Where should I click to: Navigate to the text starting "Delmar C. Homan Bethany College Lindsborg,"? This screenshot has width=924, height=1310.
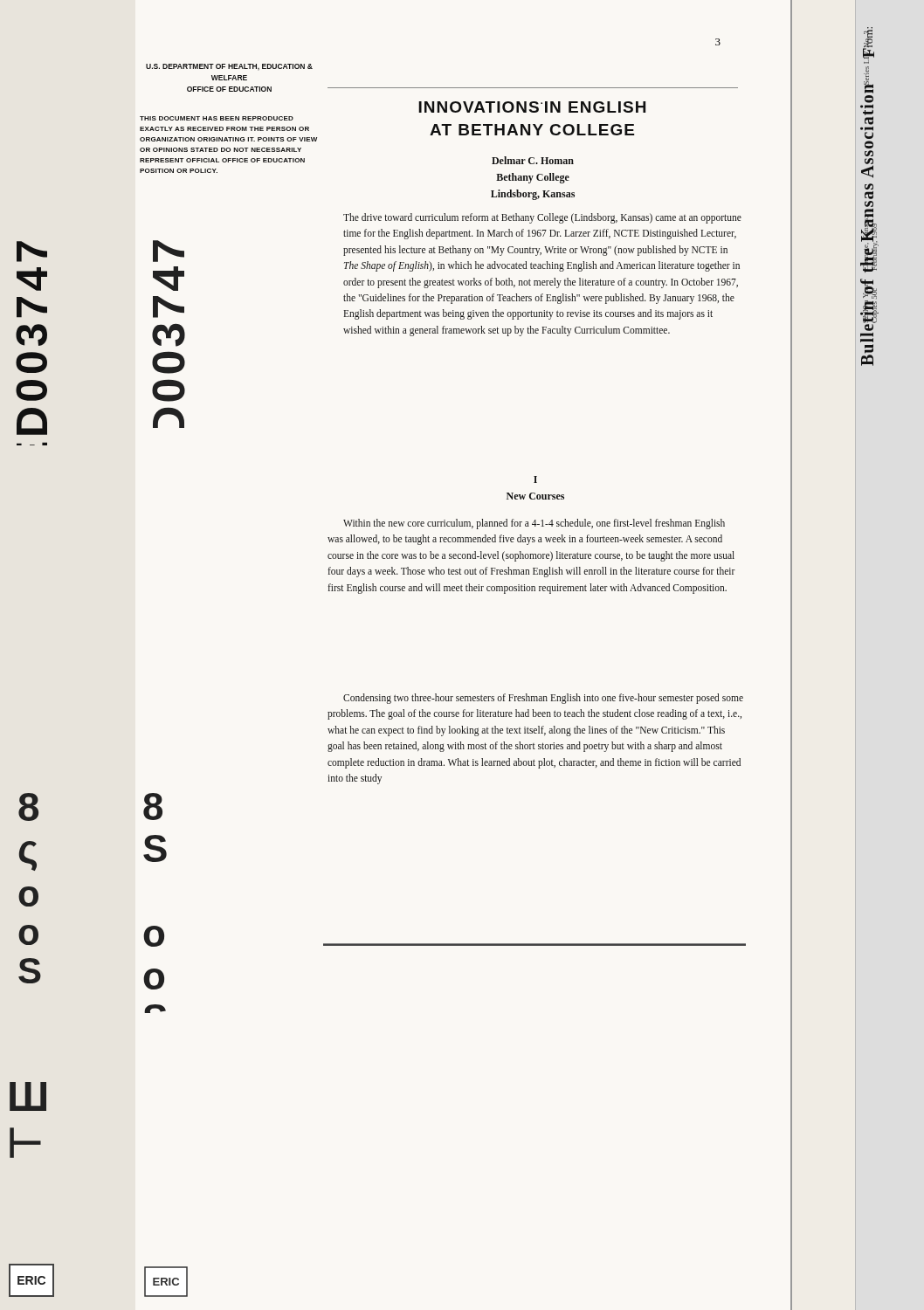click(533, 177)
